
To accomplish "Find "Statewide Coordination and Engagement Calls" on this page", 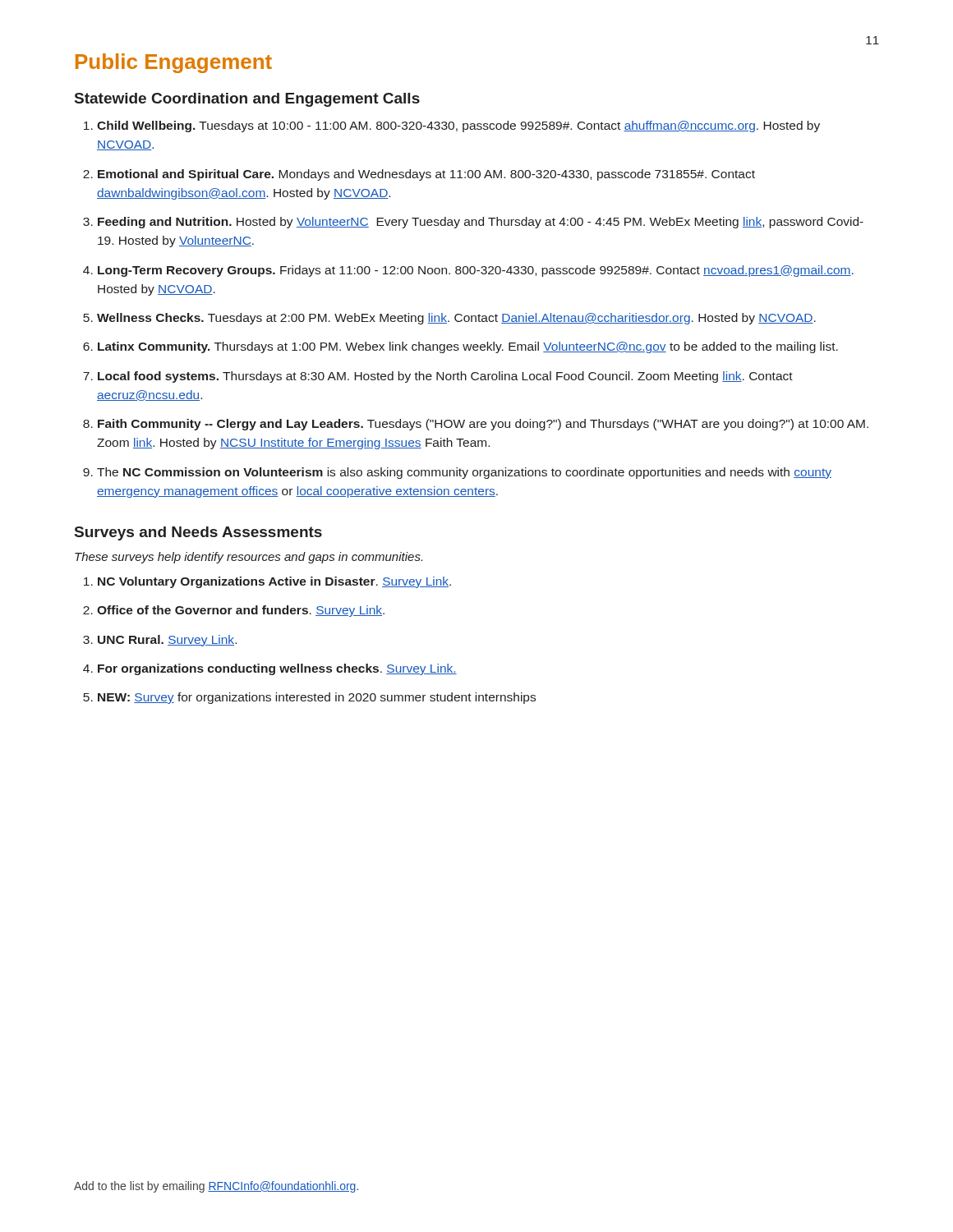I will tap(247, 100).
